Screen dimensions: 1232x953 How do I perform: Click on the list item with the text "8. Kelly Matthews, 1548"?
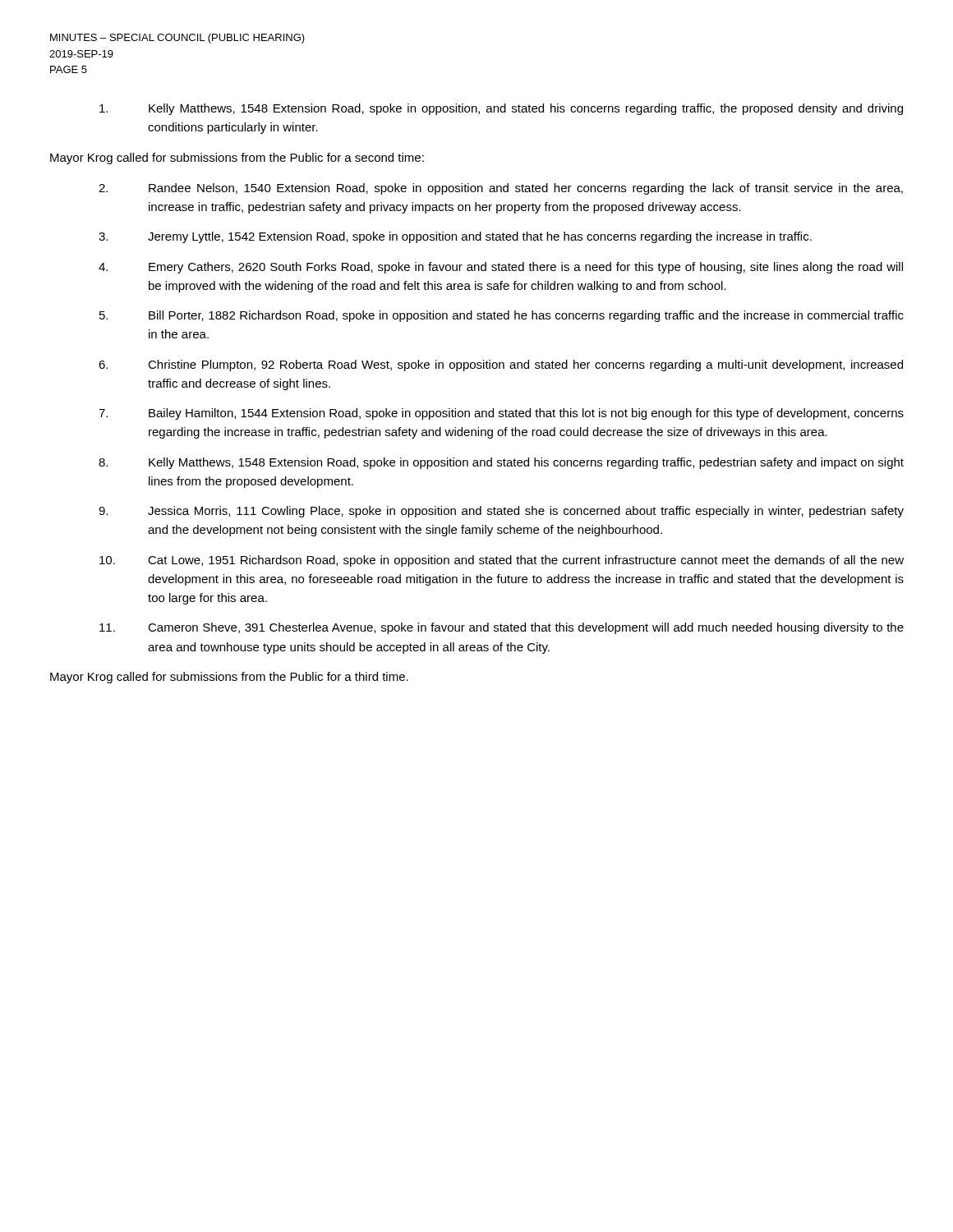[x=501, y=471]
